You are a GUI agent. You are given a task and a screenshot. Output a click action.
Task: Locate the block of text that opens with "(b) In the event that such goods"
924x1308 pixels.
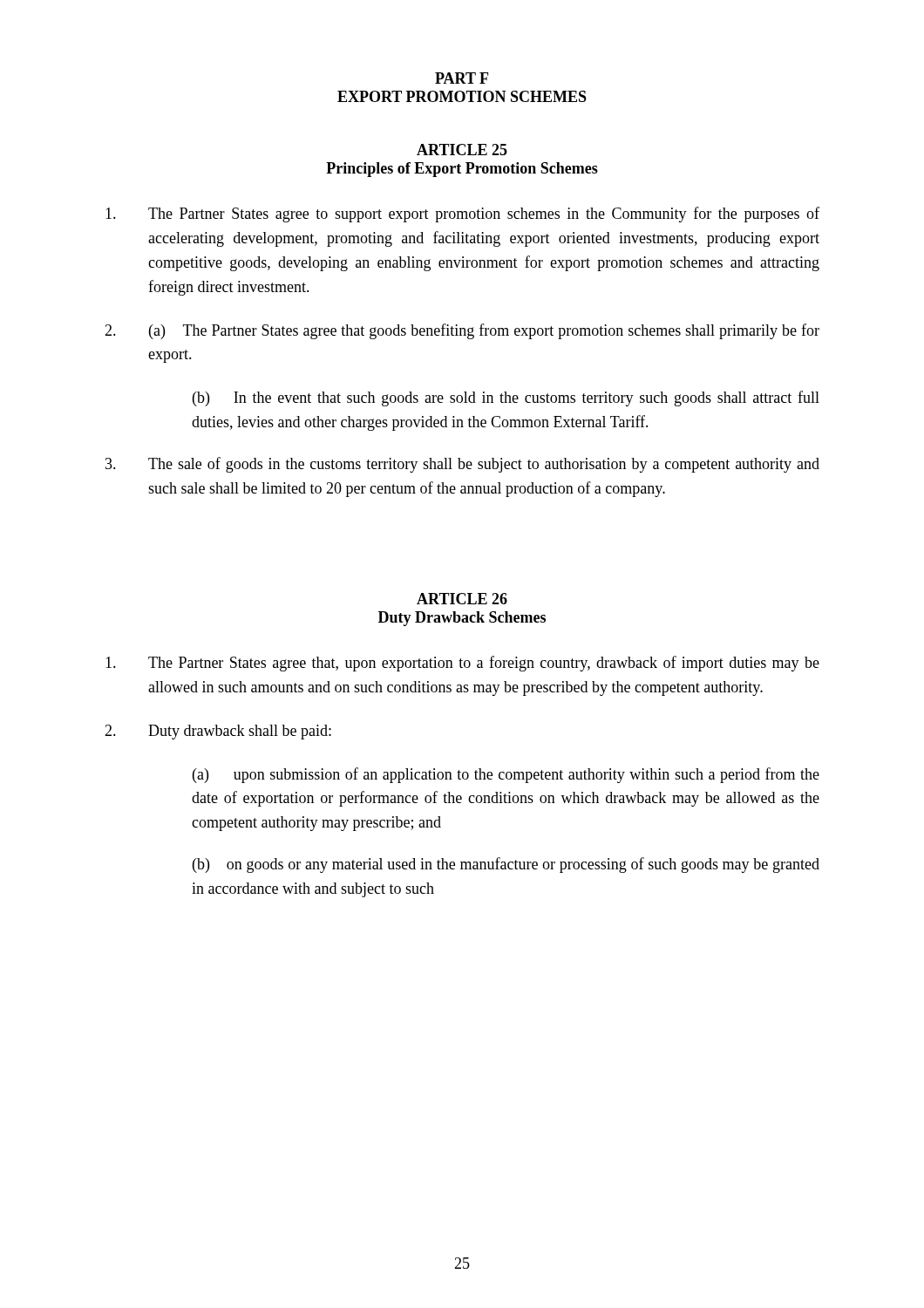coord(484,411)
